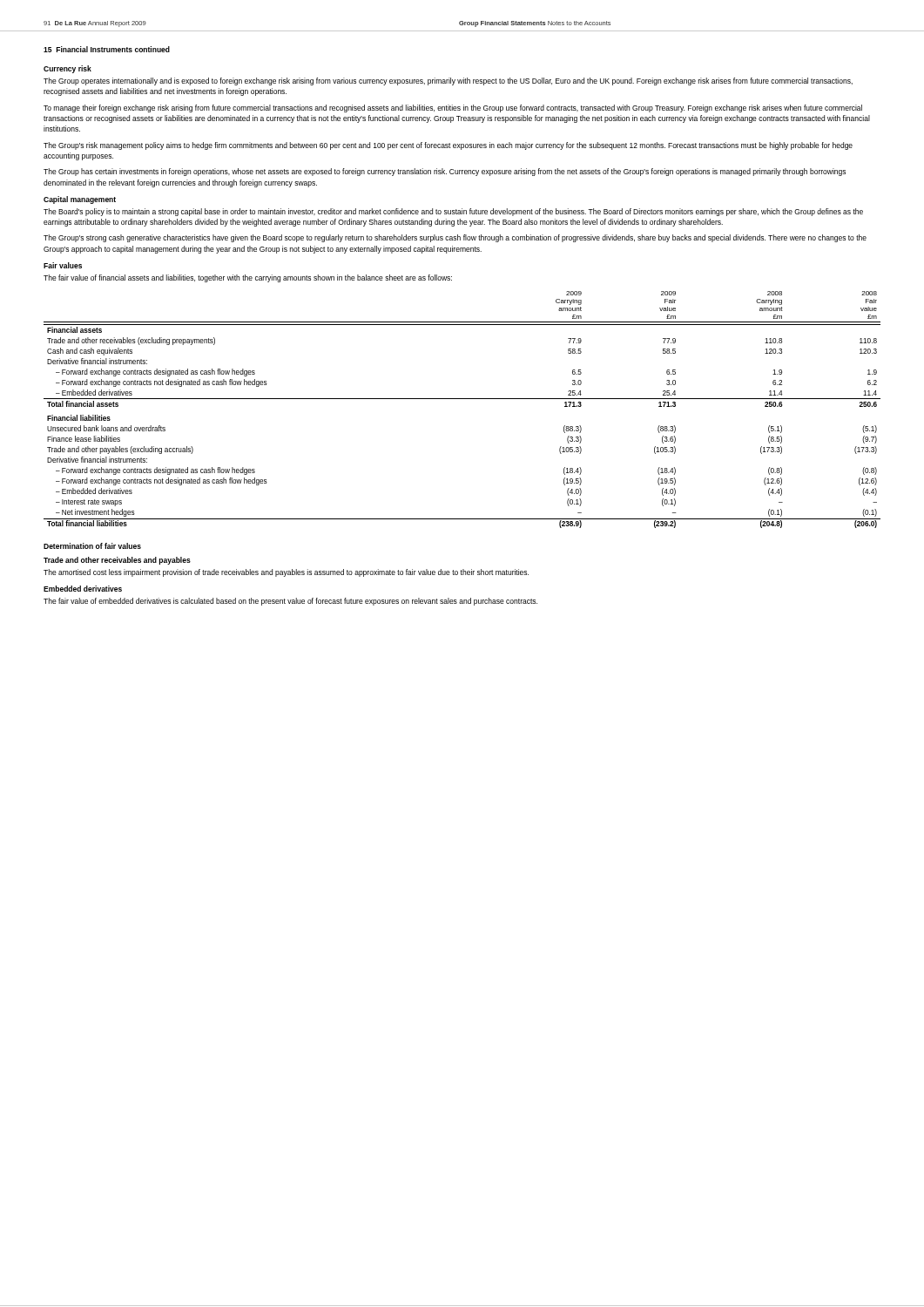Click on the text block that reads "The Group has certain investments in"
The image size is (924, 1307).
click(x=462, y=177)
